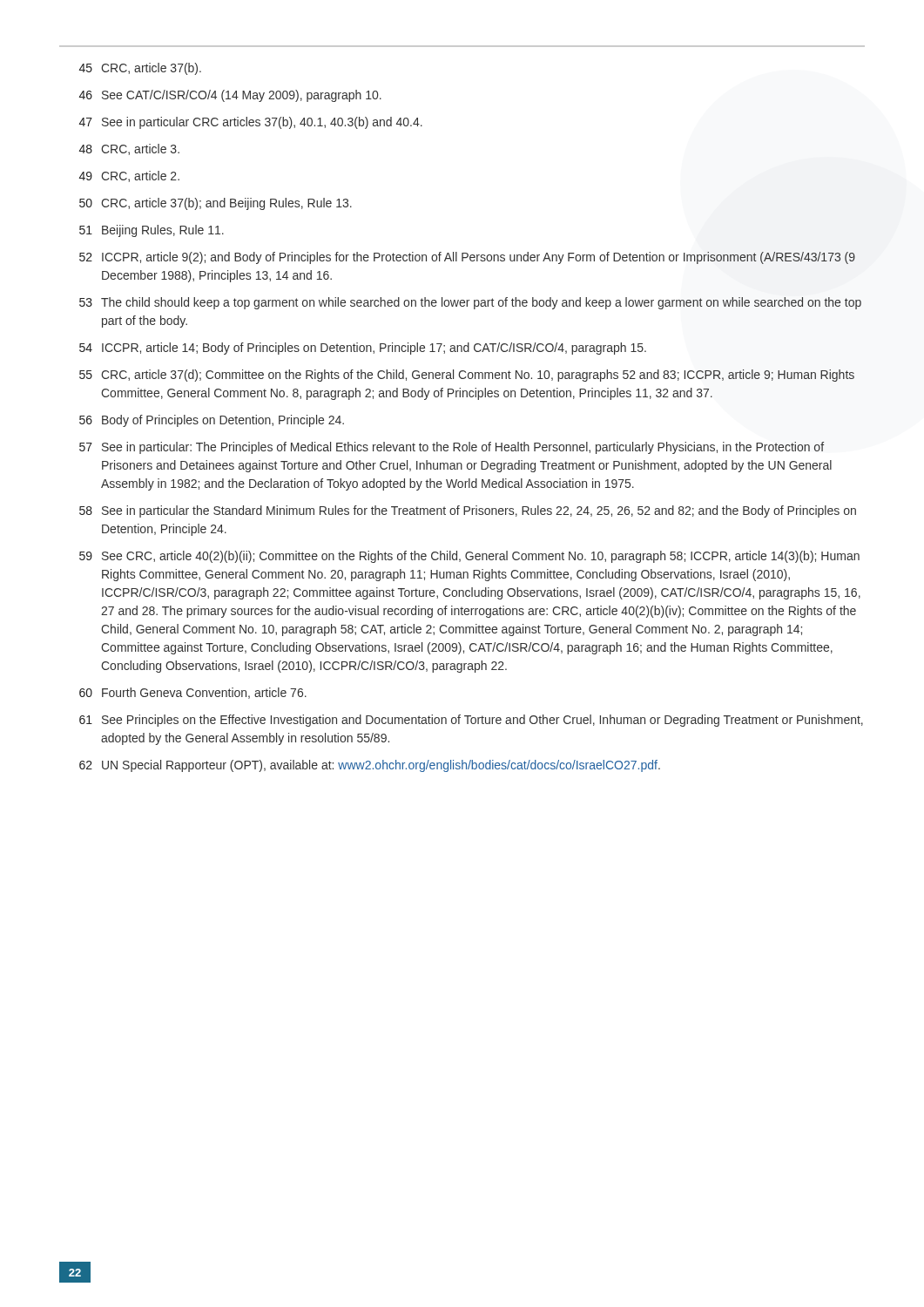
Task: Click on the element starting "47 See in particular CRC"
Action: [x=251, y=123]
